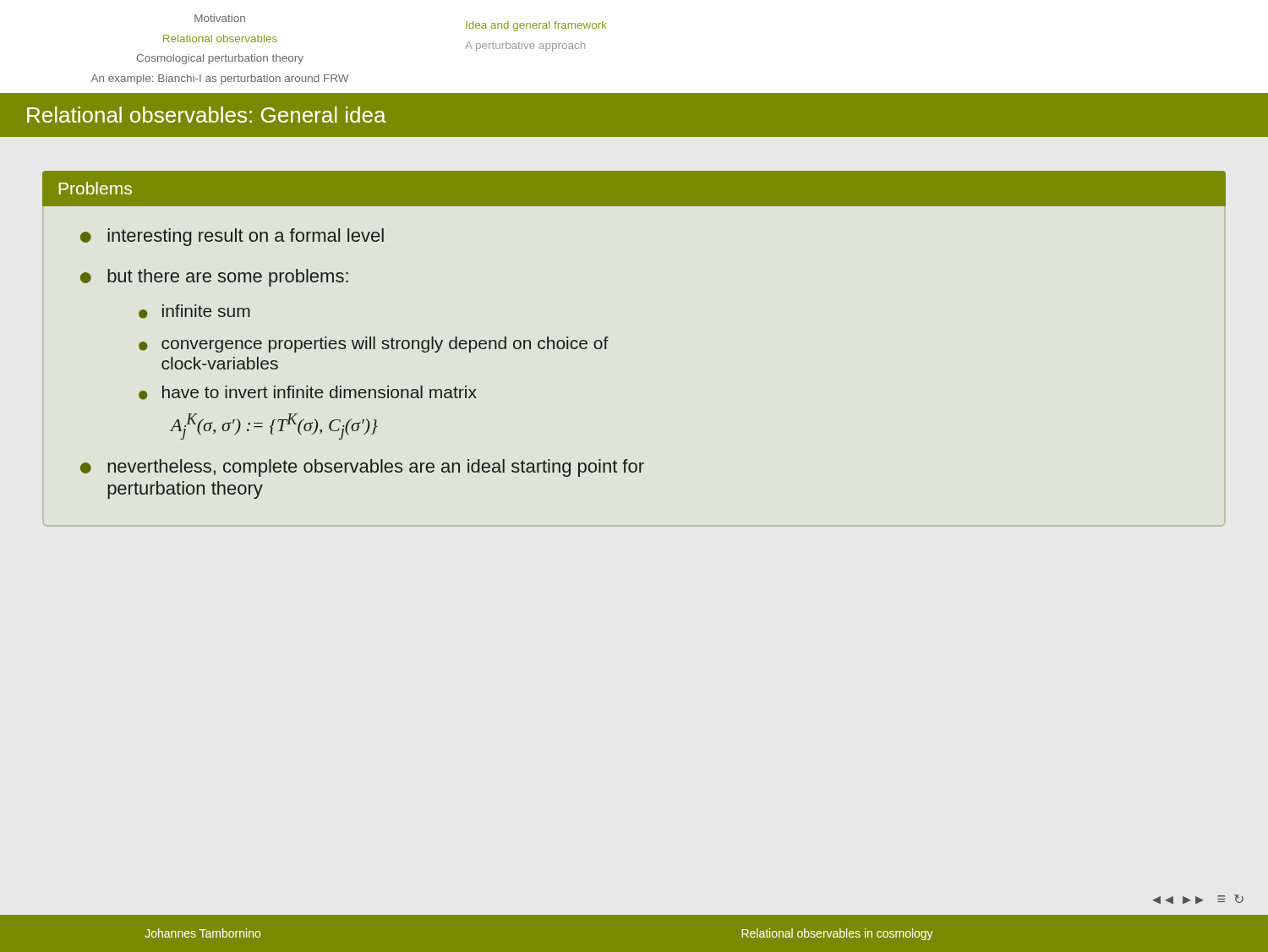Locate the passage starting "● infinite sum"
The image size is (1268, 952).
coord(194,313)
